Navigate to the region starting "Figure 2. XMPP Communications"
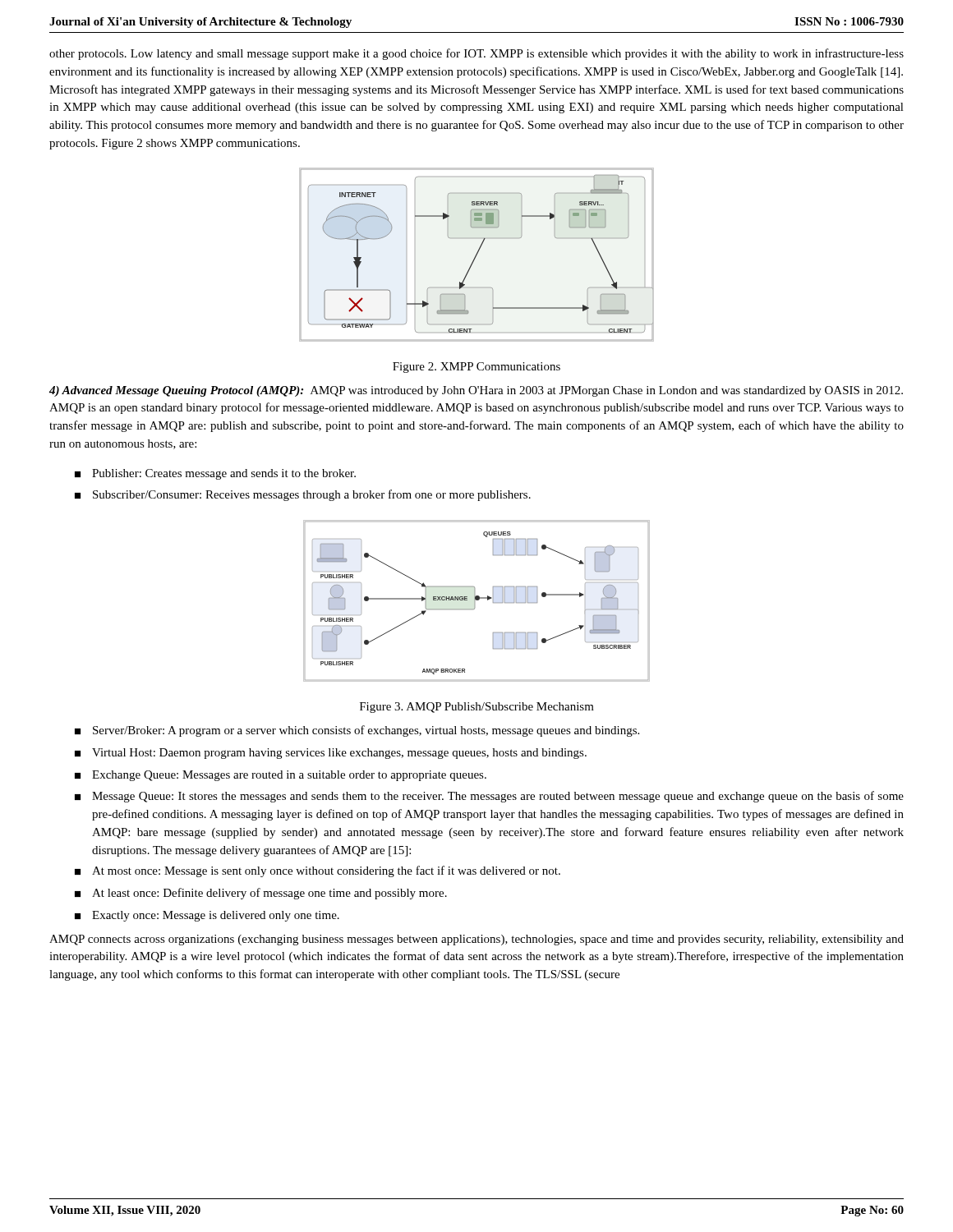 (x=476, y=366)
